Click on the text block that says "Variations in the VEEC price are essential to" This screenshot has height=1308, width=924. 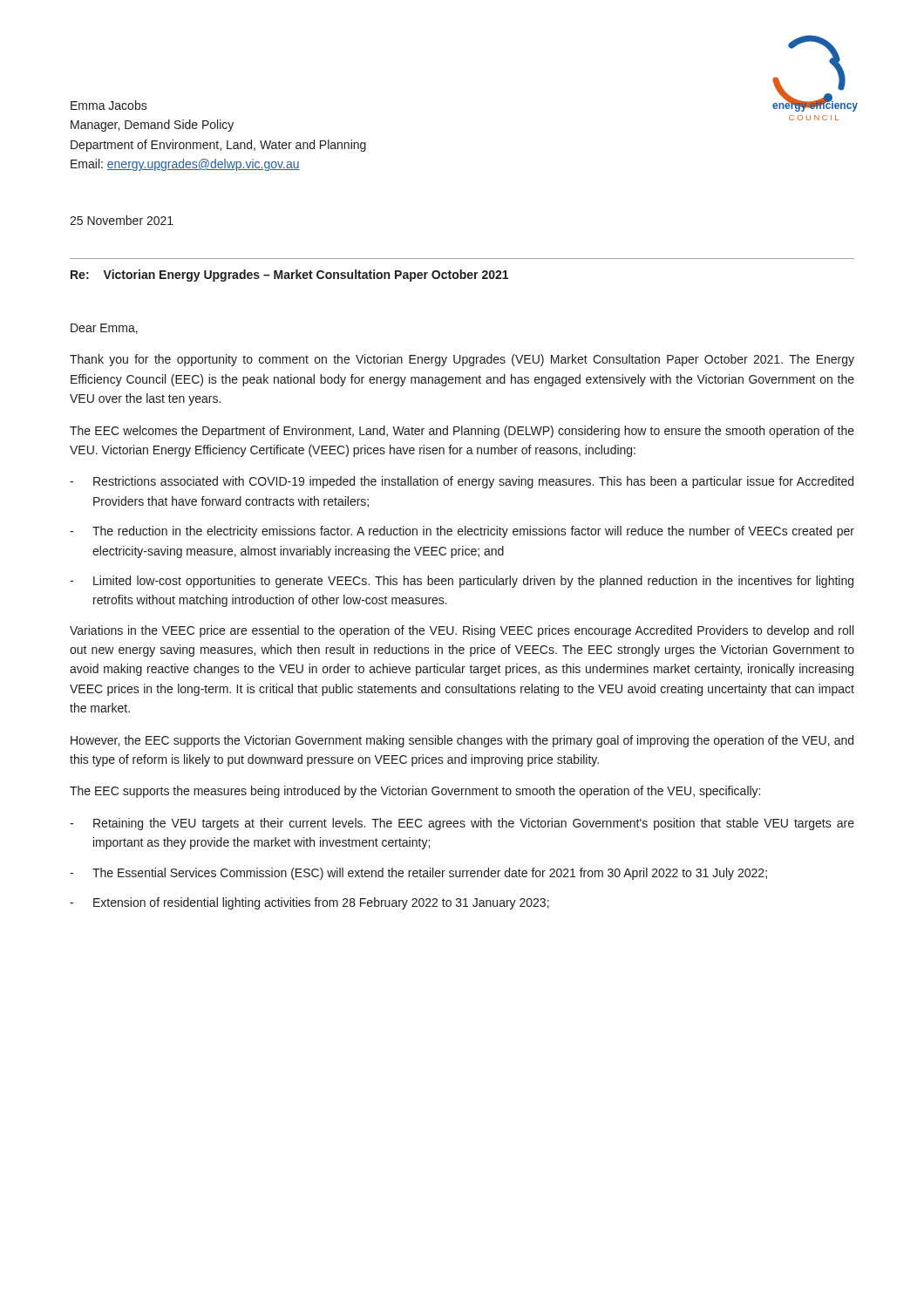[x=462, y=669]
